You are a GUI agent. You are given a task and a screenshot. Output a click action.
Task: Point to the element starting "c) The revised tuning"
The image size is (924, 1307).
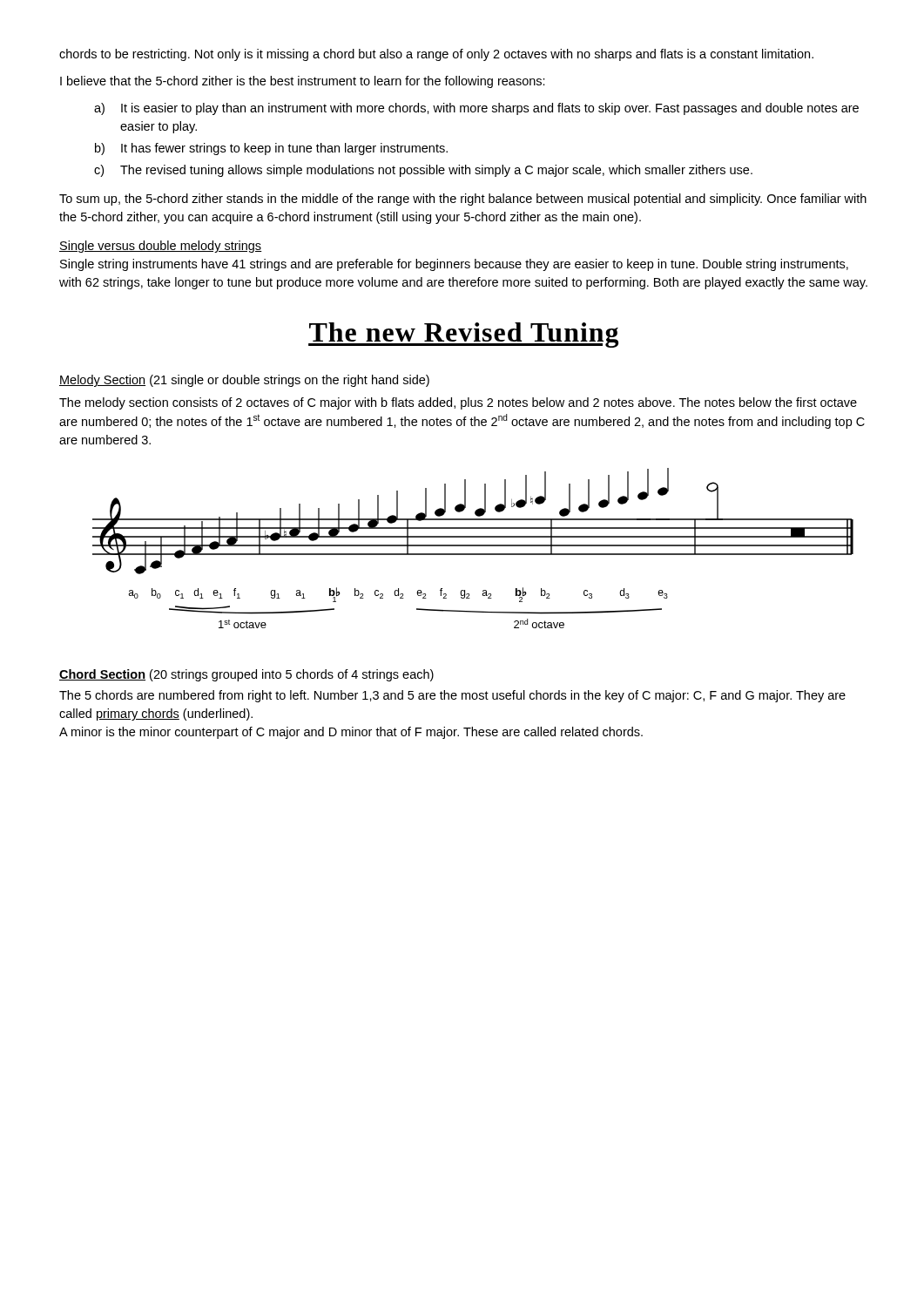click(482, 170)
